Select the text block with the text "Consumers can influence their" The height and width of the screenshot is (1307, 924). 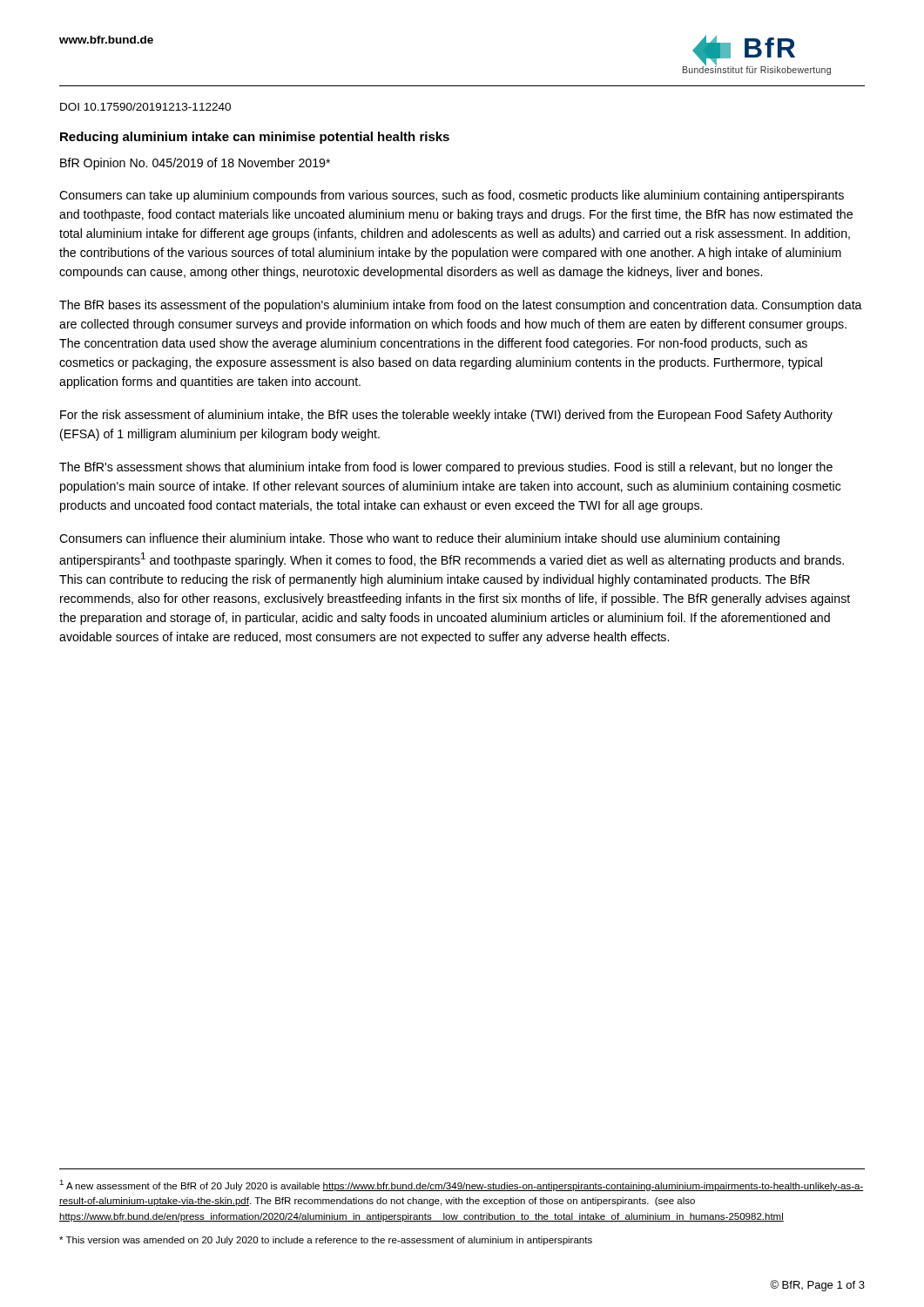455,588
